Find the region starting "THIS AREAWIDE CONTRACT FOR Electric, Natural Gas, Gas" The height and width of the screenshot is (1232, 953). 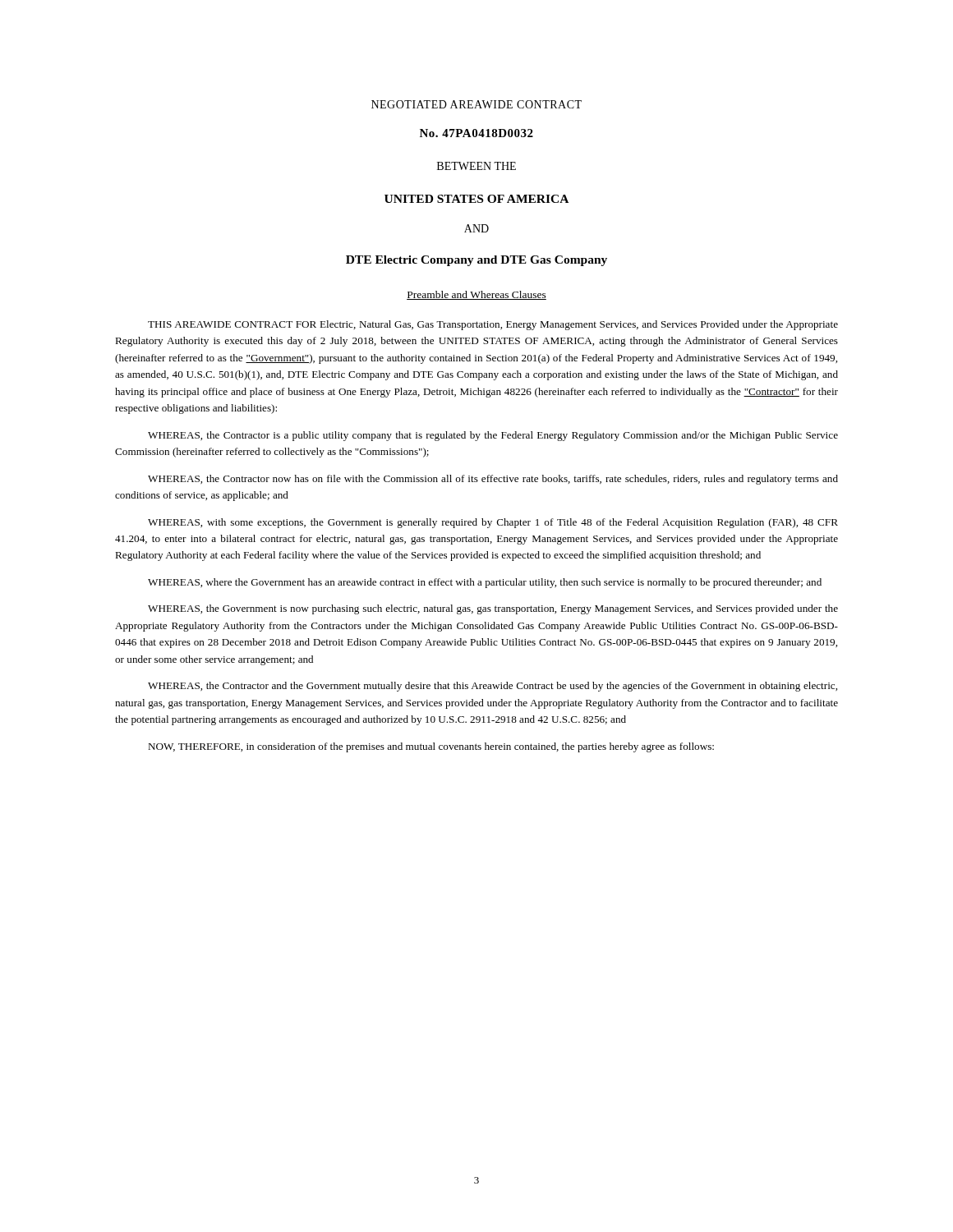tap(476, 366)
